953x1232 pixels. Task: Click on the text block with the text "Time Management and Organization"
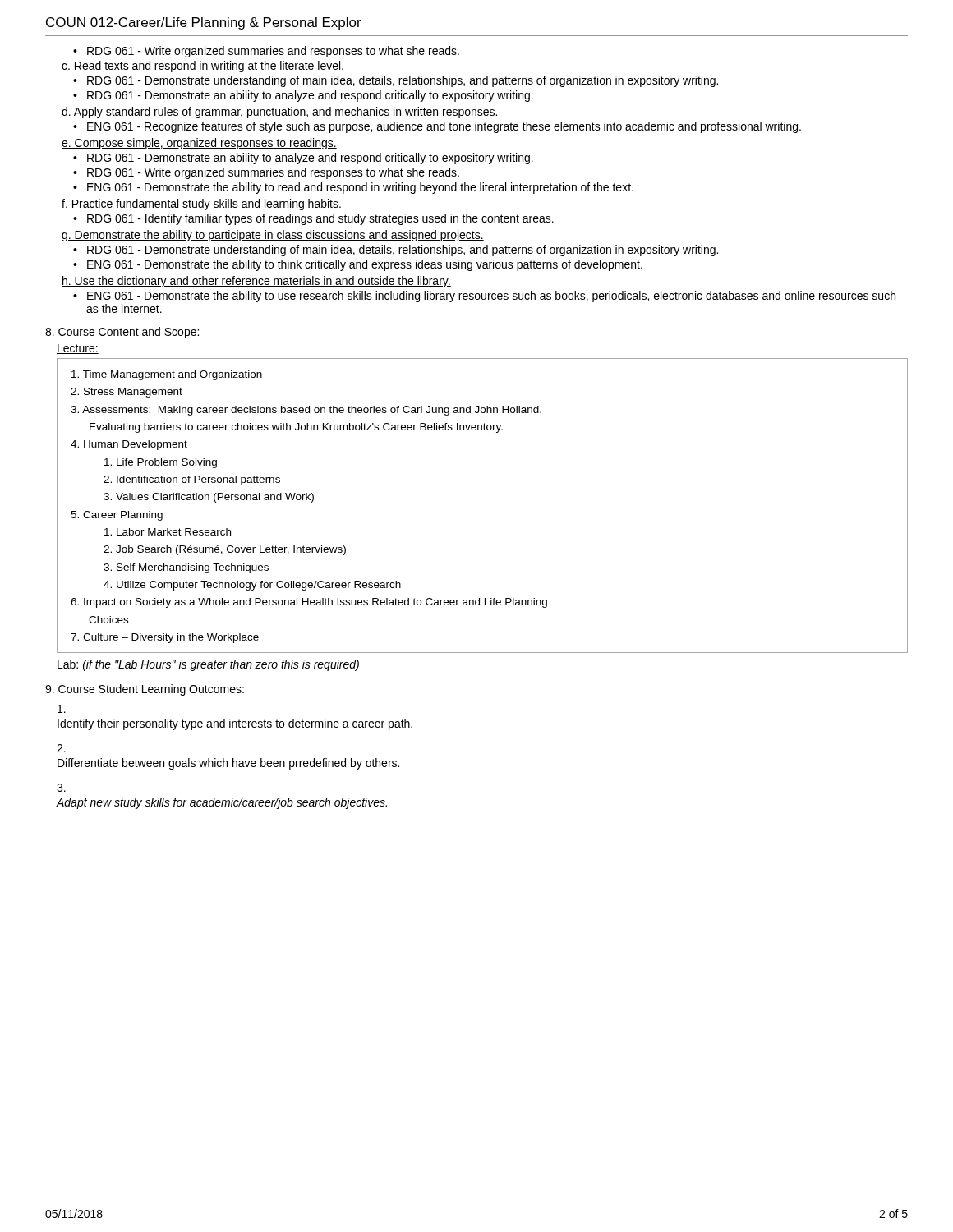[x=167, y=375]
